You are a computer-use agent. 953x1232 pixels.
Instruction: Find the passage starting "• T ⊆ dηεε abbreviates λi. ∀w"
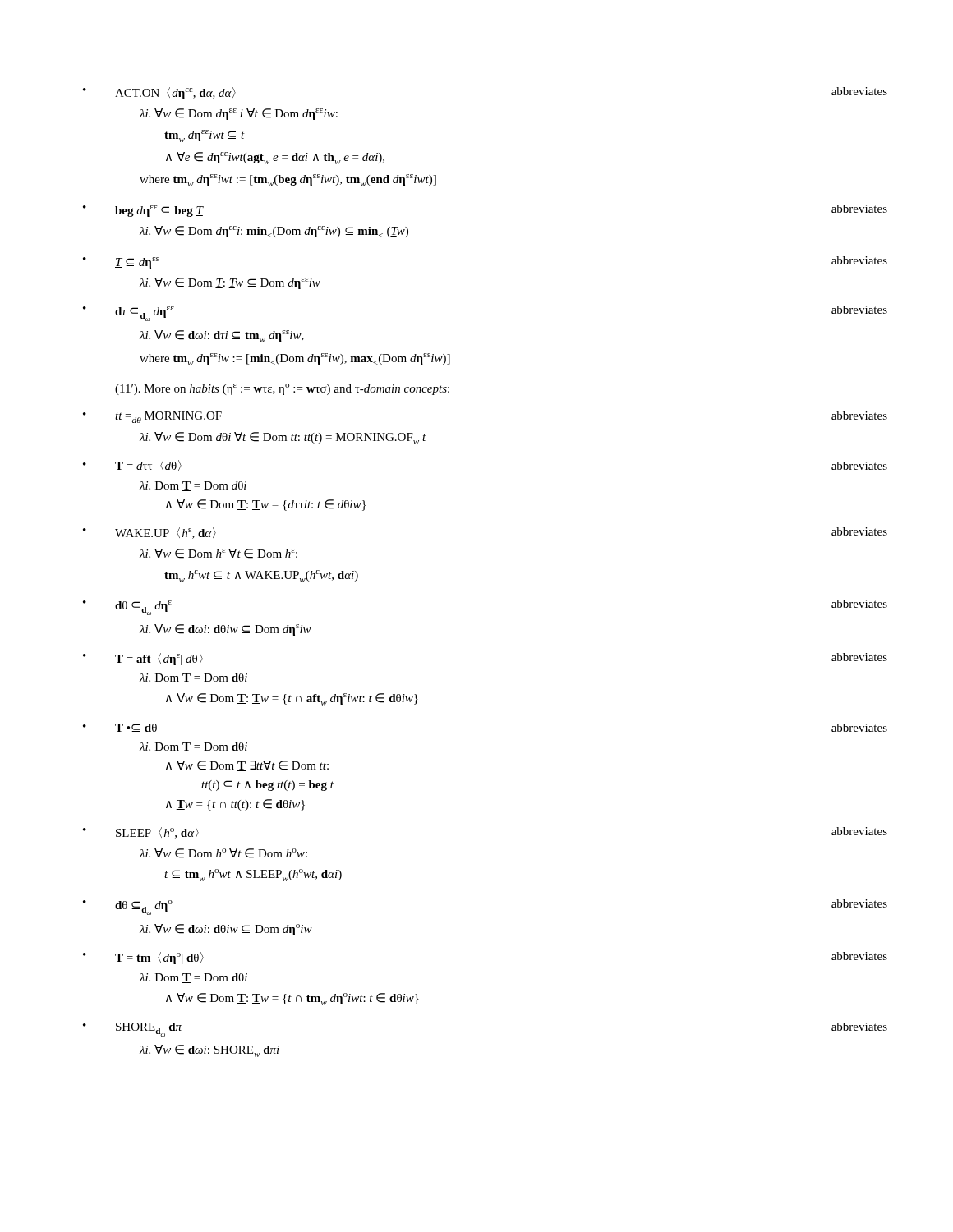[x=129, y=263]
